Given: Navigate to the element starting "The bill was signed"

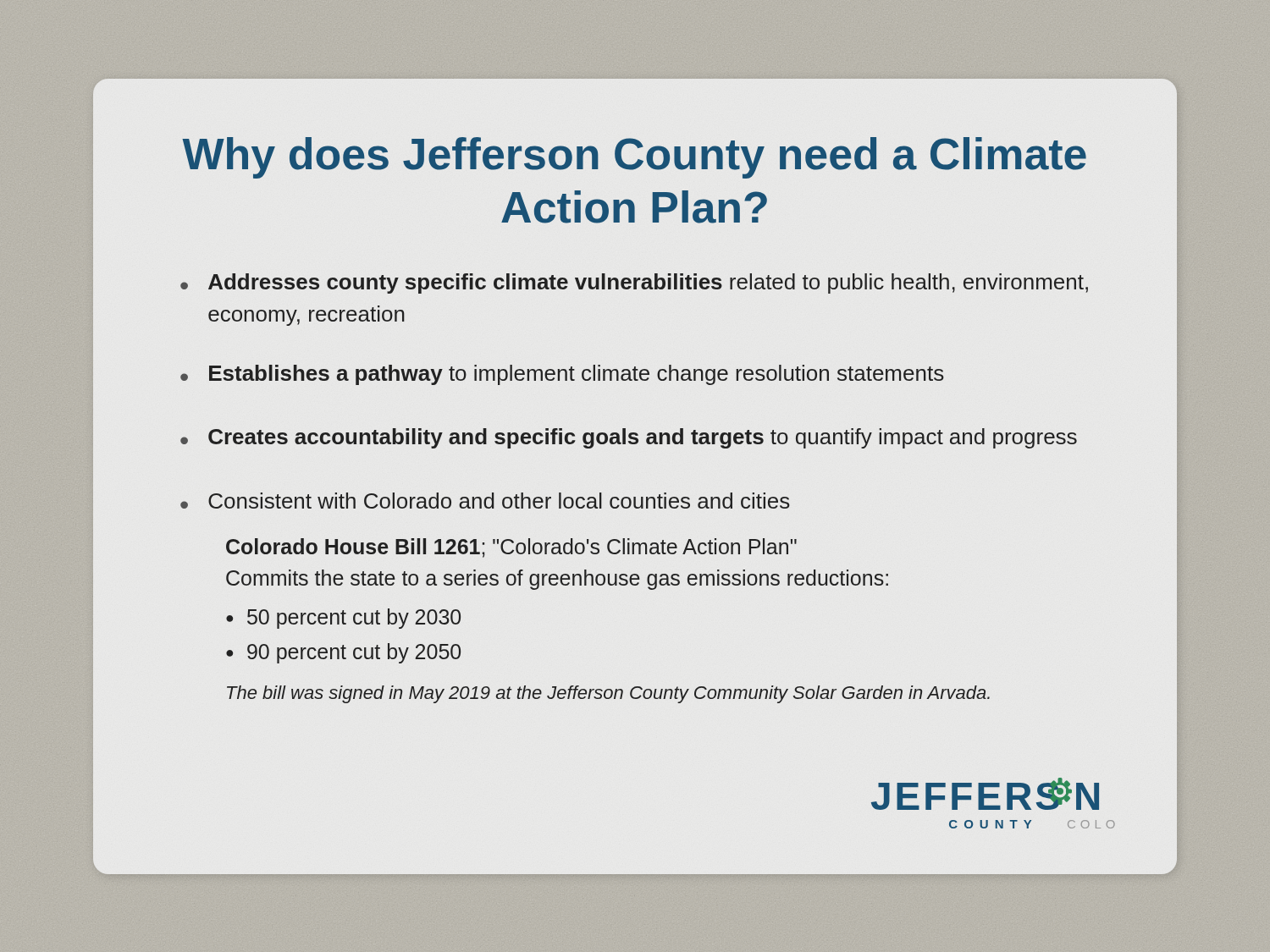Looking at the screenshot, I should pos(608,692).
